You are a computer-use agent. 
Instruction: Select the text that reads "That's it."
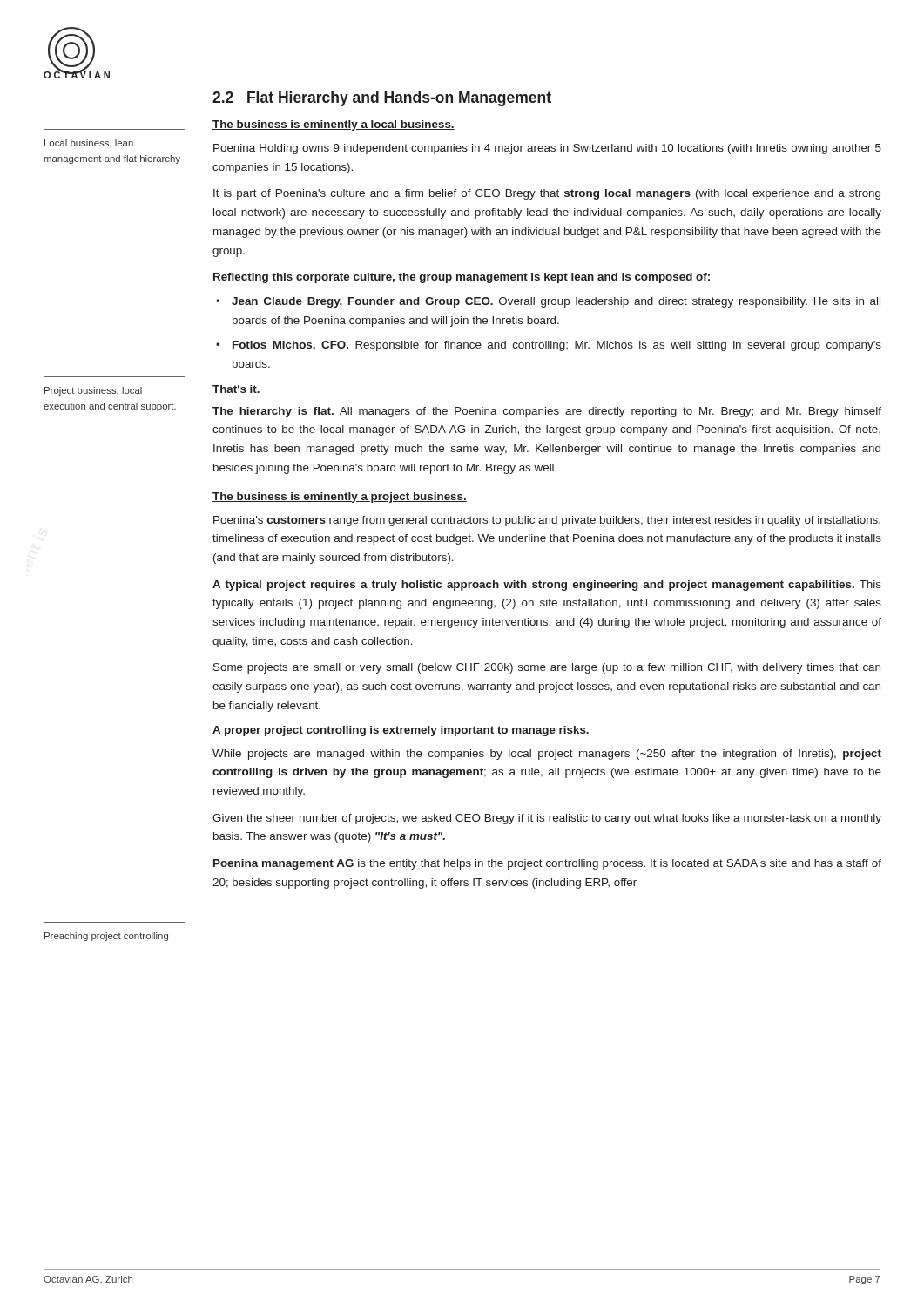[236, 389]
